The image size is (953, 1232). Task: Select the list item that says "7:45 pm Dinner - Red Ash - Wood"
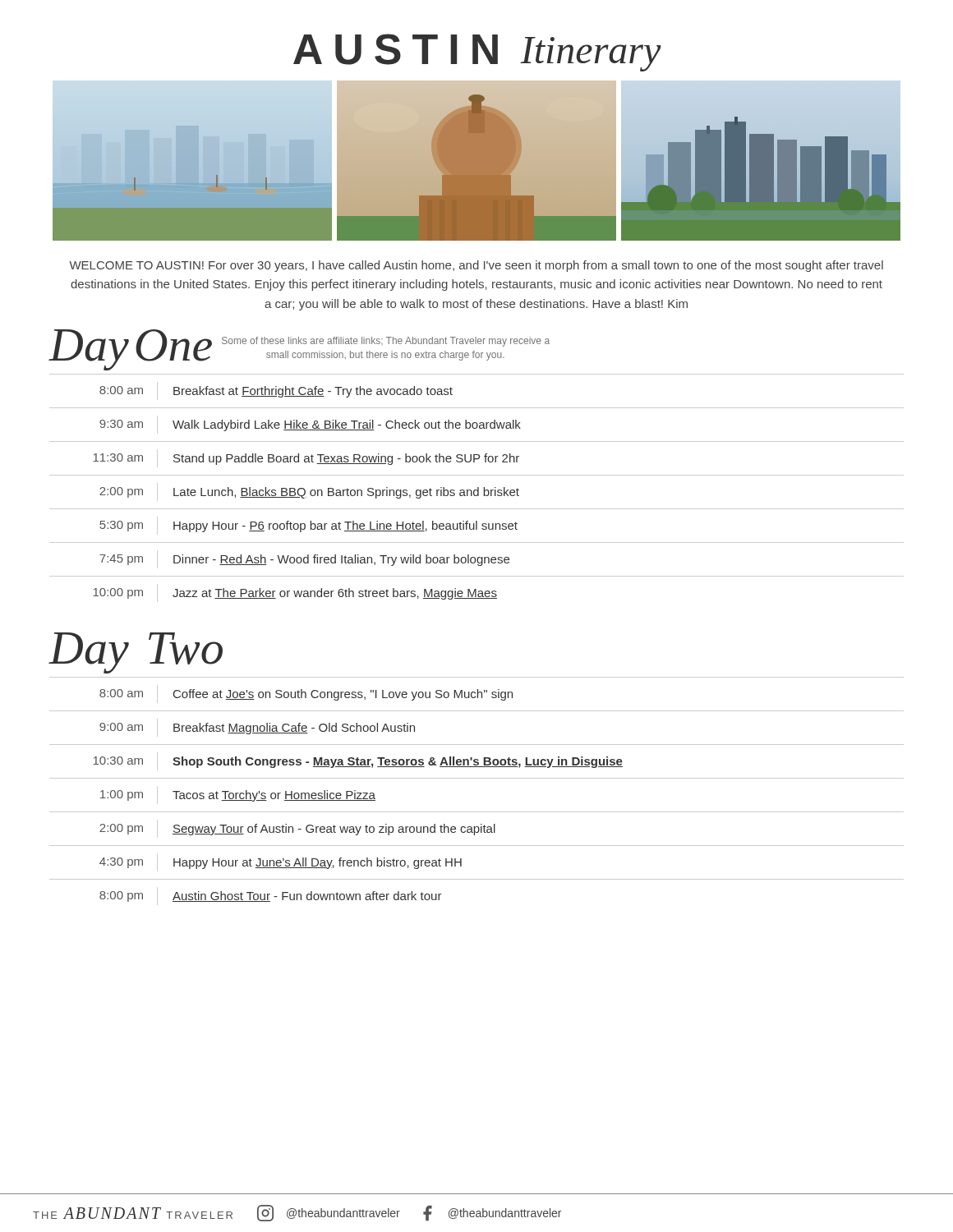pyautogui.click(x=476, y=559)
